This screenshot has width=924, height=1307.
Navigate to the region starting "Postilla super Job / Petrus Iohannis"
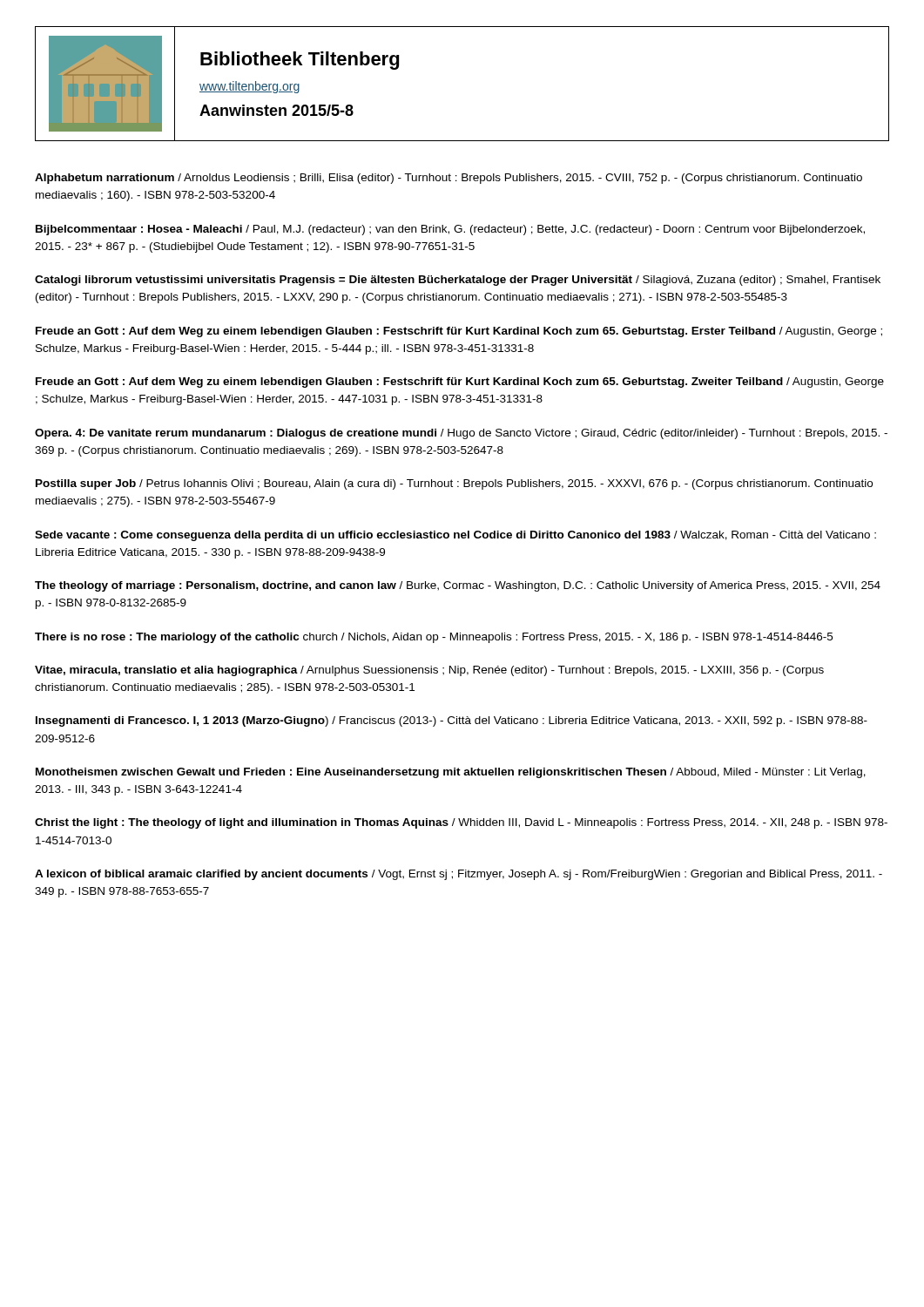click(x=454, y=492)
